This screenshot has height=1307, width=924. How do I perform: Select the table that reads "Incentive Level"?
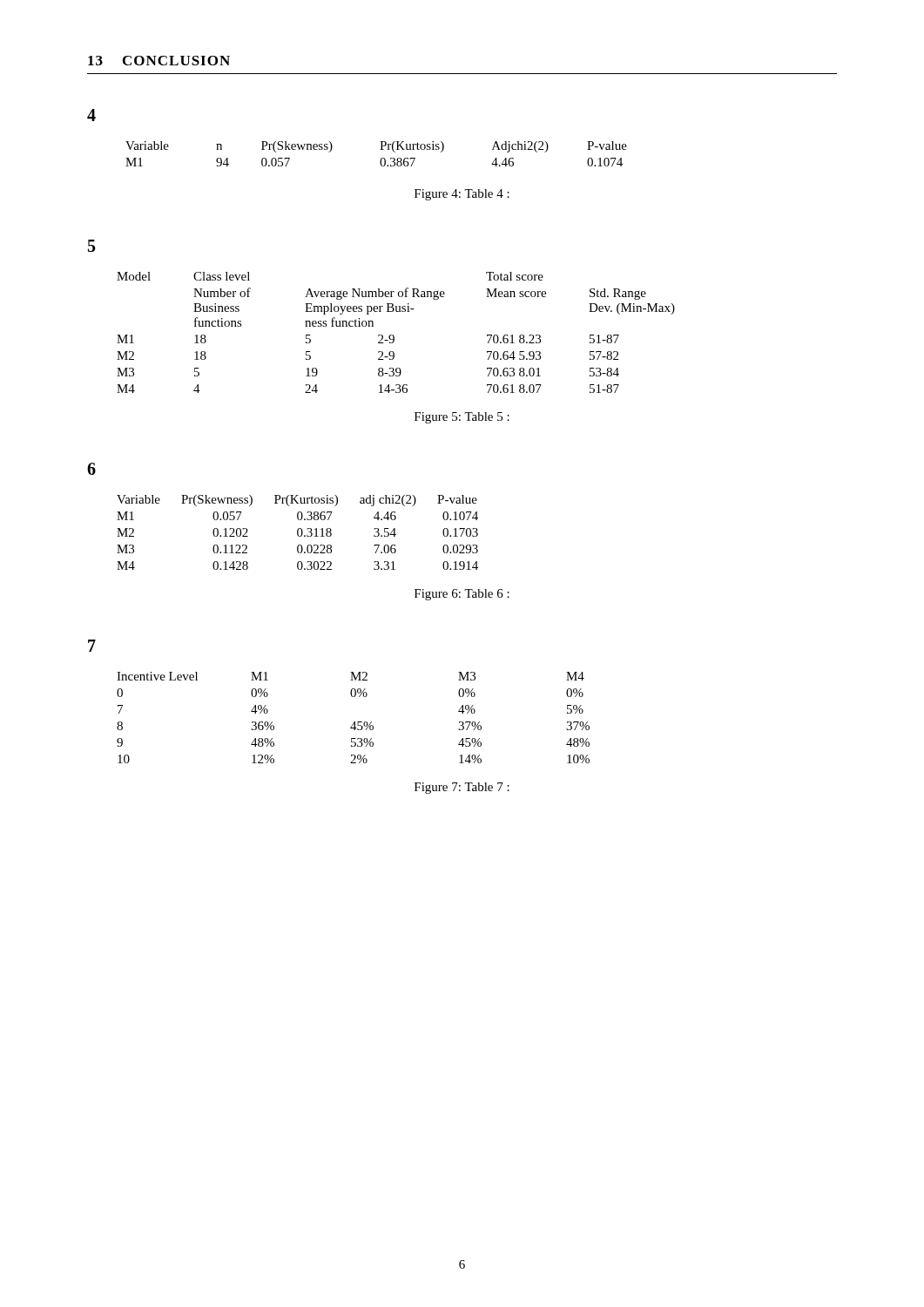[x=471, y=718]
